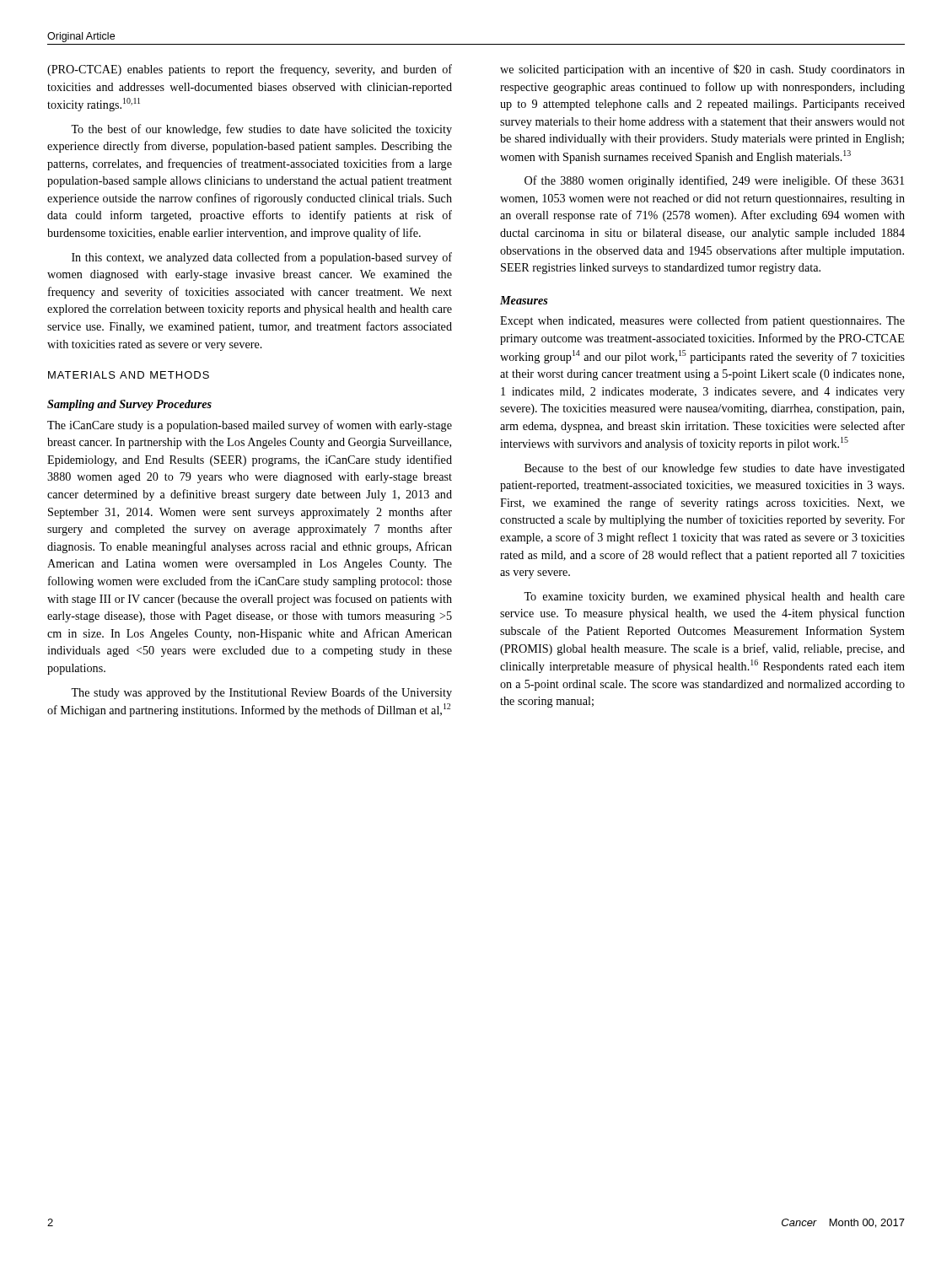The width and height of the screenshot is (952, 1265).
Task: Locate the text "MATERIALS AND METHODS"
Action: 129,375
